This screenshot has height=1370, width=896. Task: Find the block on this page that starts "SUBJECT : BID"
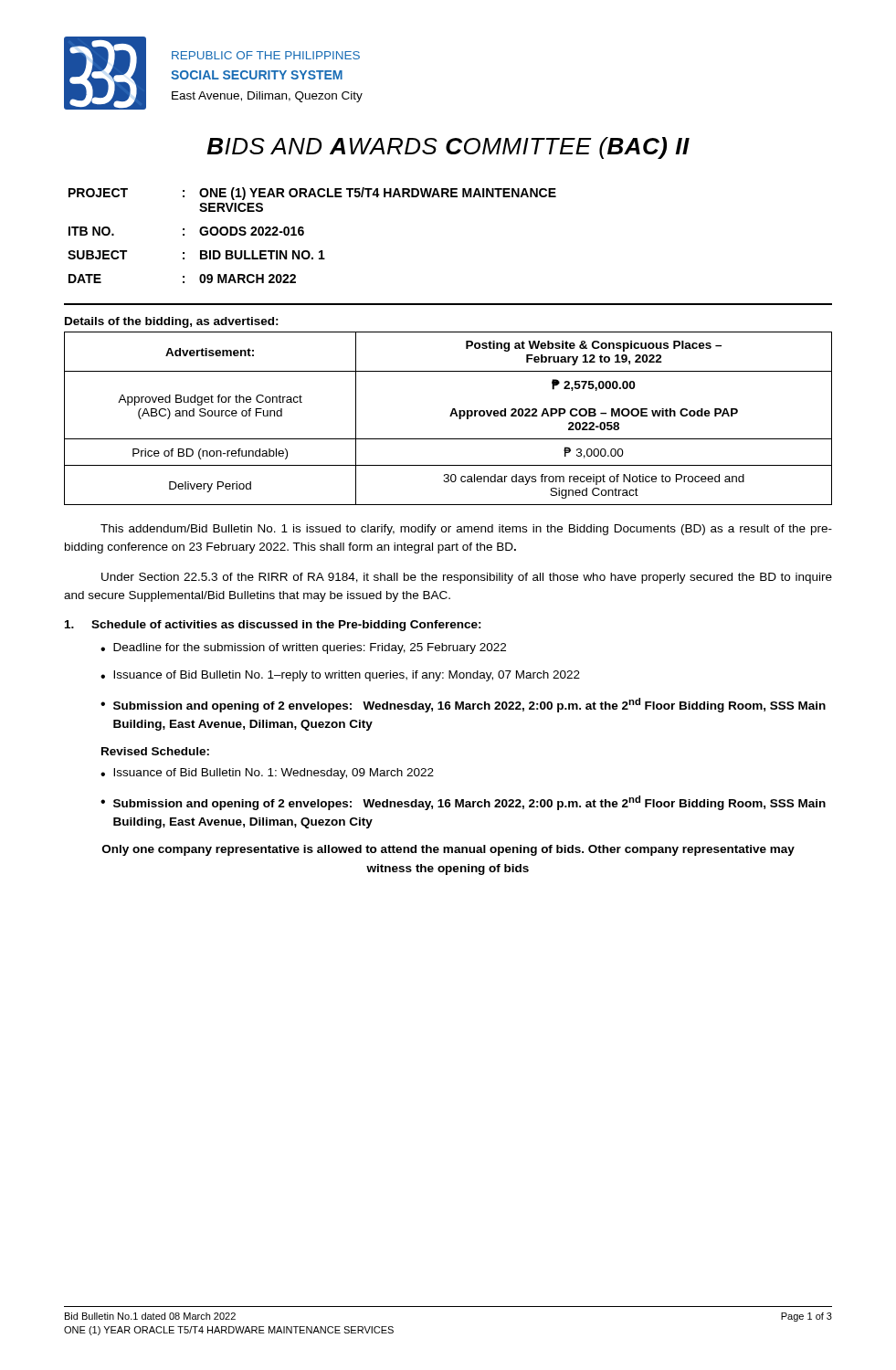[99, 254]
